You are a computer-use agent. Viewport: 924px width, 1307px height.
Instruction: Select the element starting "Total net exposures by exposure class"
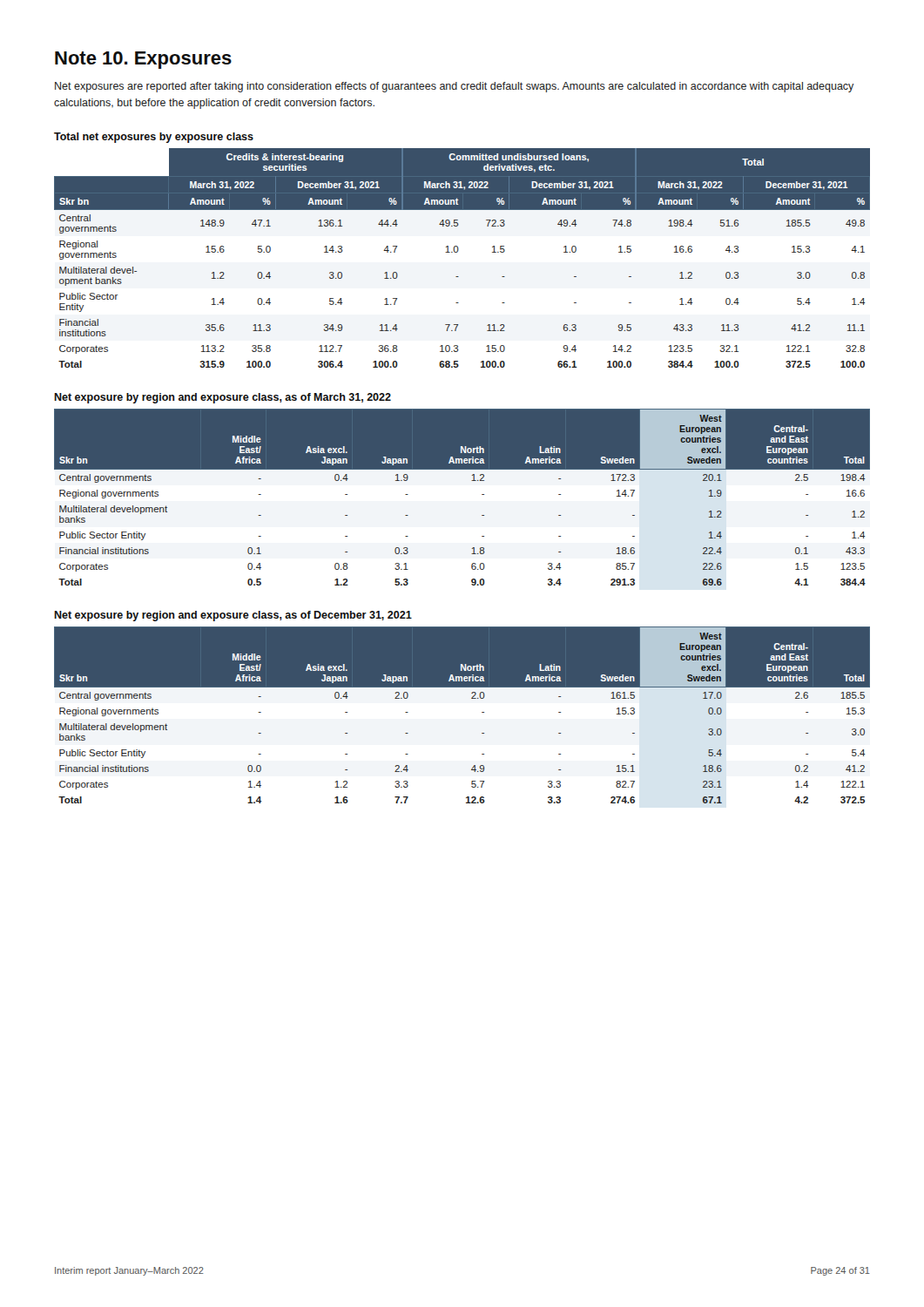[x=154, y=136]
